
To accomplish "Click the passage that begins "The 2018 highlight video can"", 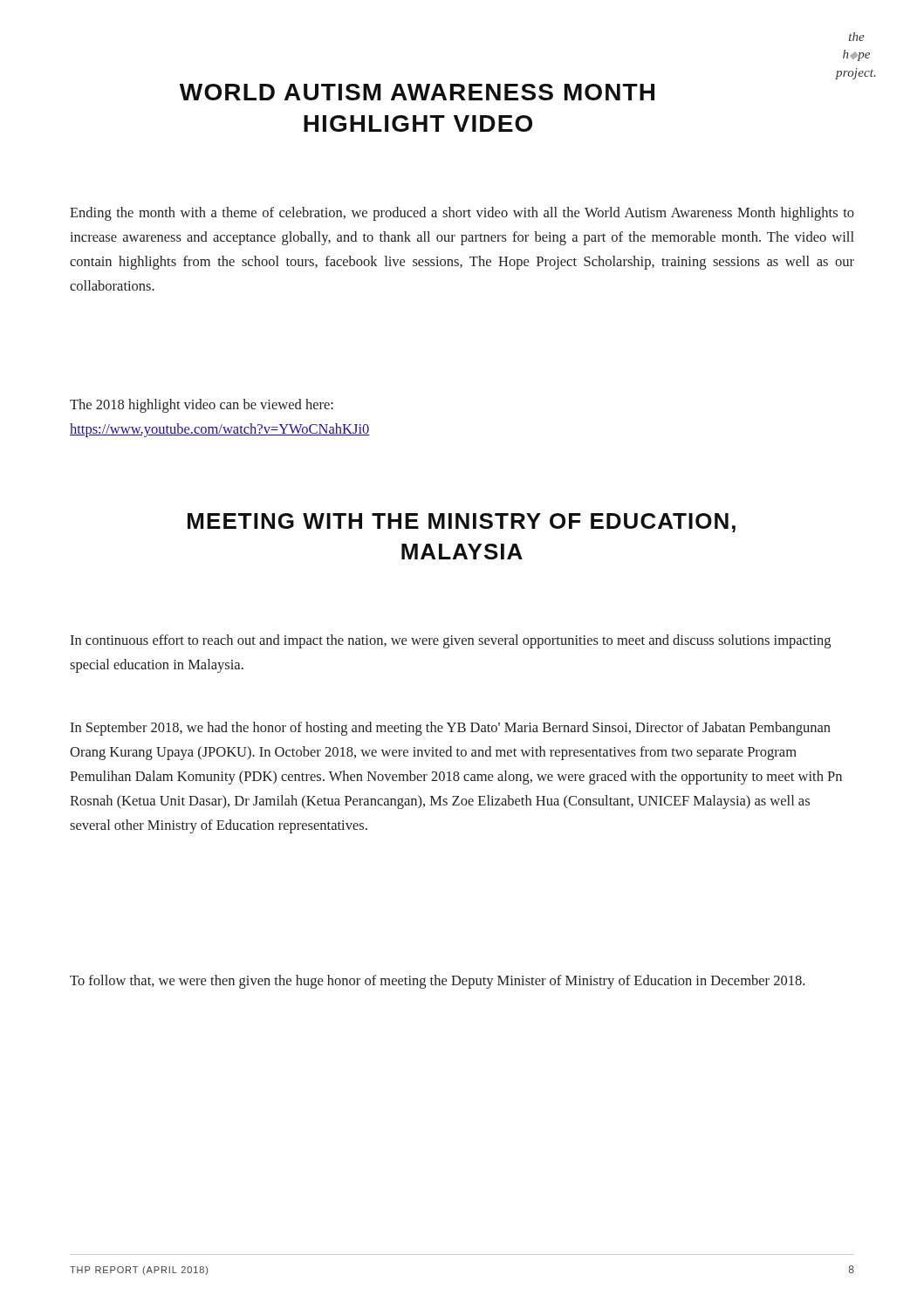I will (202, 406).
